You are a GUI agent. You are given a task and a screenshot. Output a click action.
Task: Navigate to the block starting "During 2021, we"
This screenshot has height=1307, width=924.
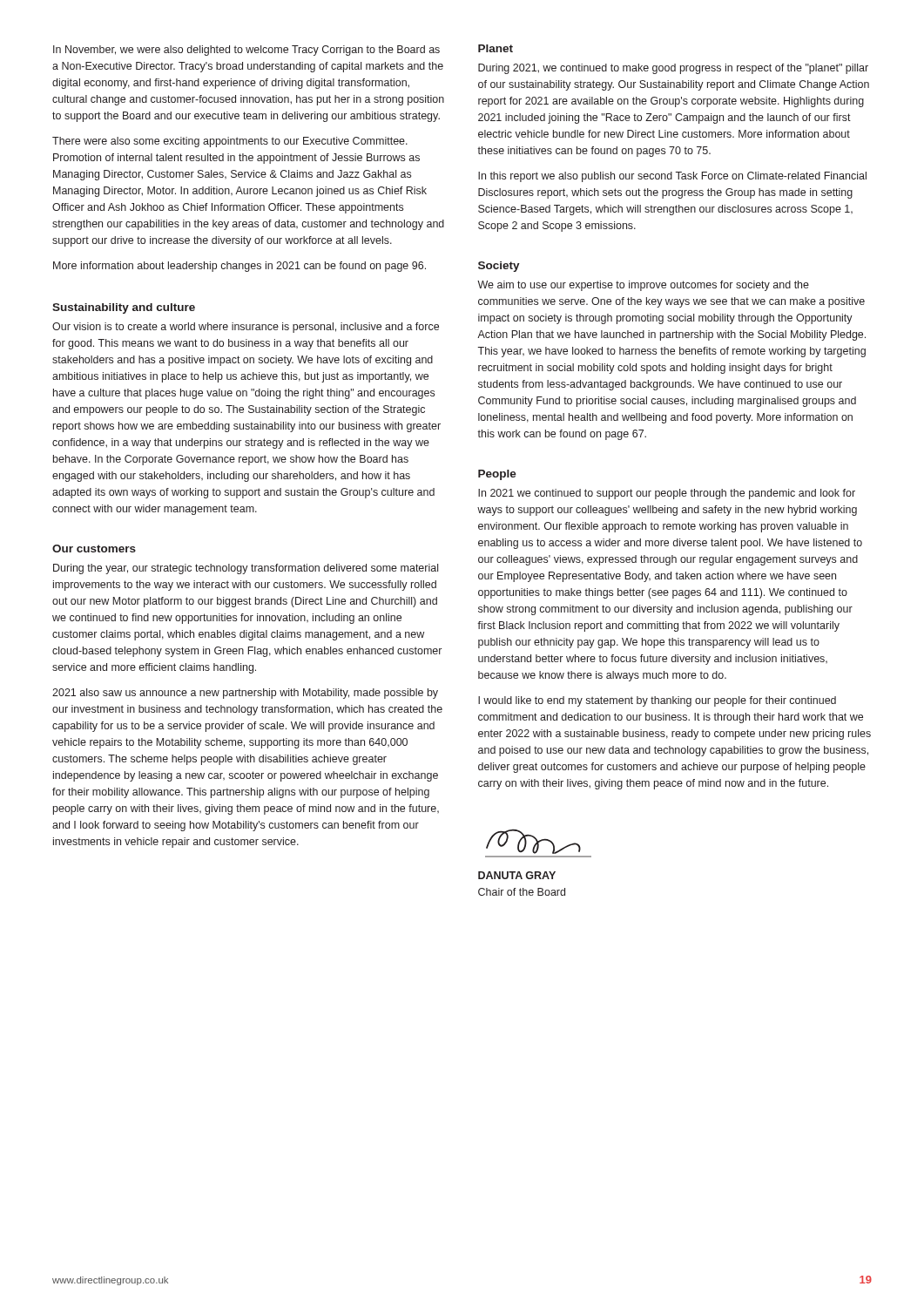pos(675,110)
